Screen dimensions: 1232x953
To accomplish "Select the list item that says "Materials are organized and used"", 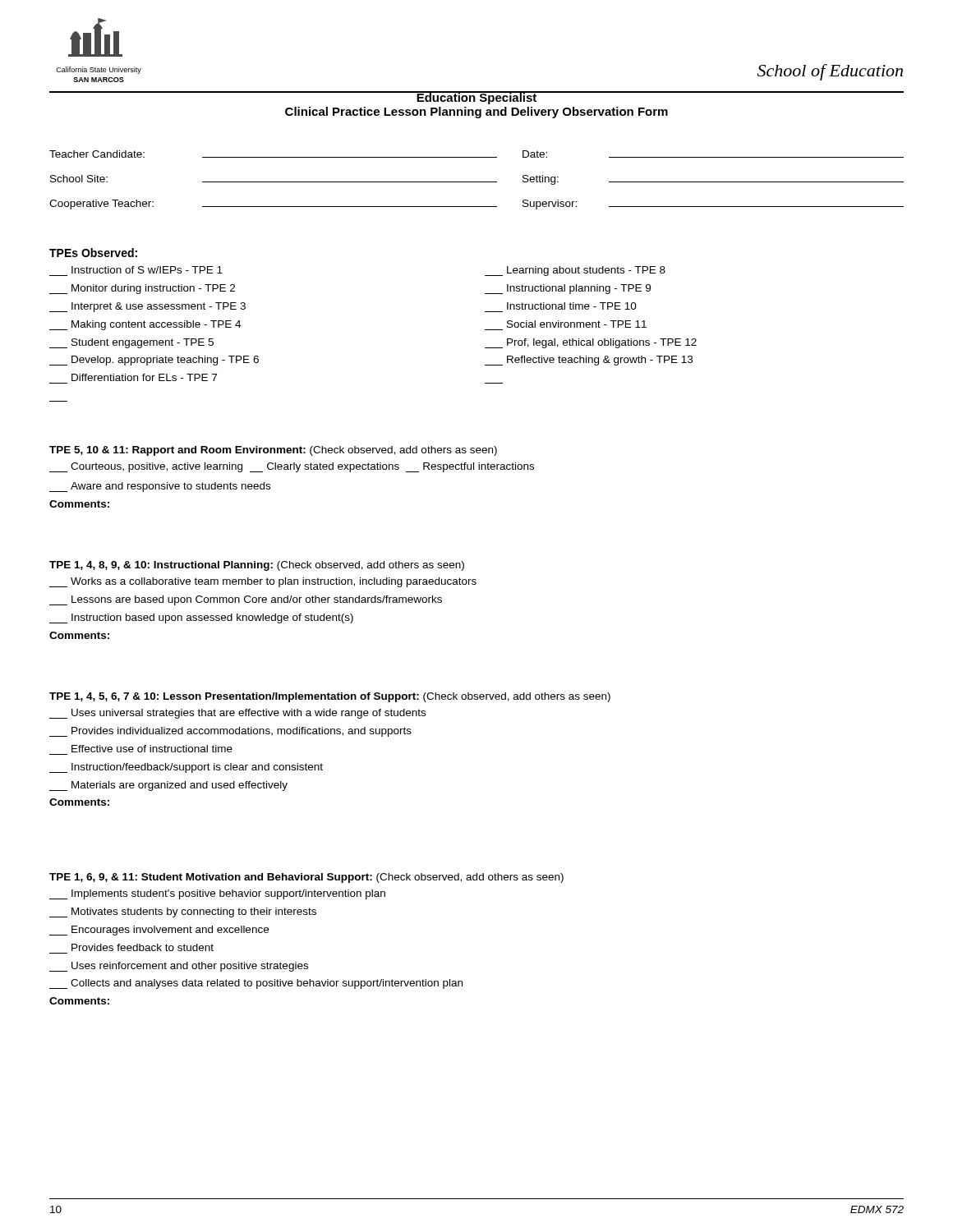I will (168, 784).
